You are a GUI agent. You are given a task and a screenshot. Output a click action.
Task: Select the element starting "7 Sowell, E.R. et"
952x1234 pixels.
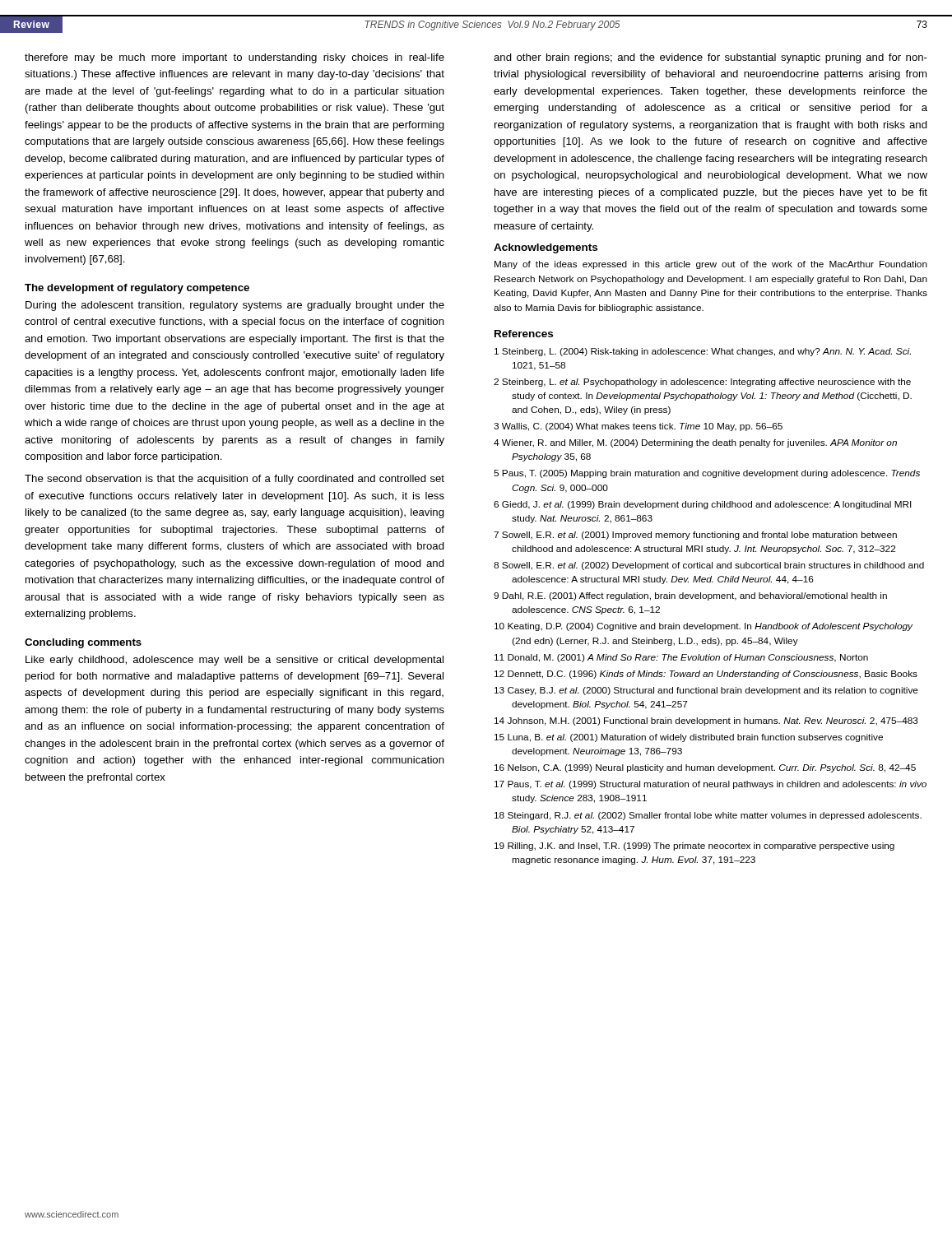695,542
